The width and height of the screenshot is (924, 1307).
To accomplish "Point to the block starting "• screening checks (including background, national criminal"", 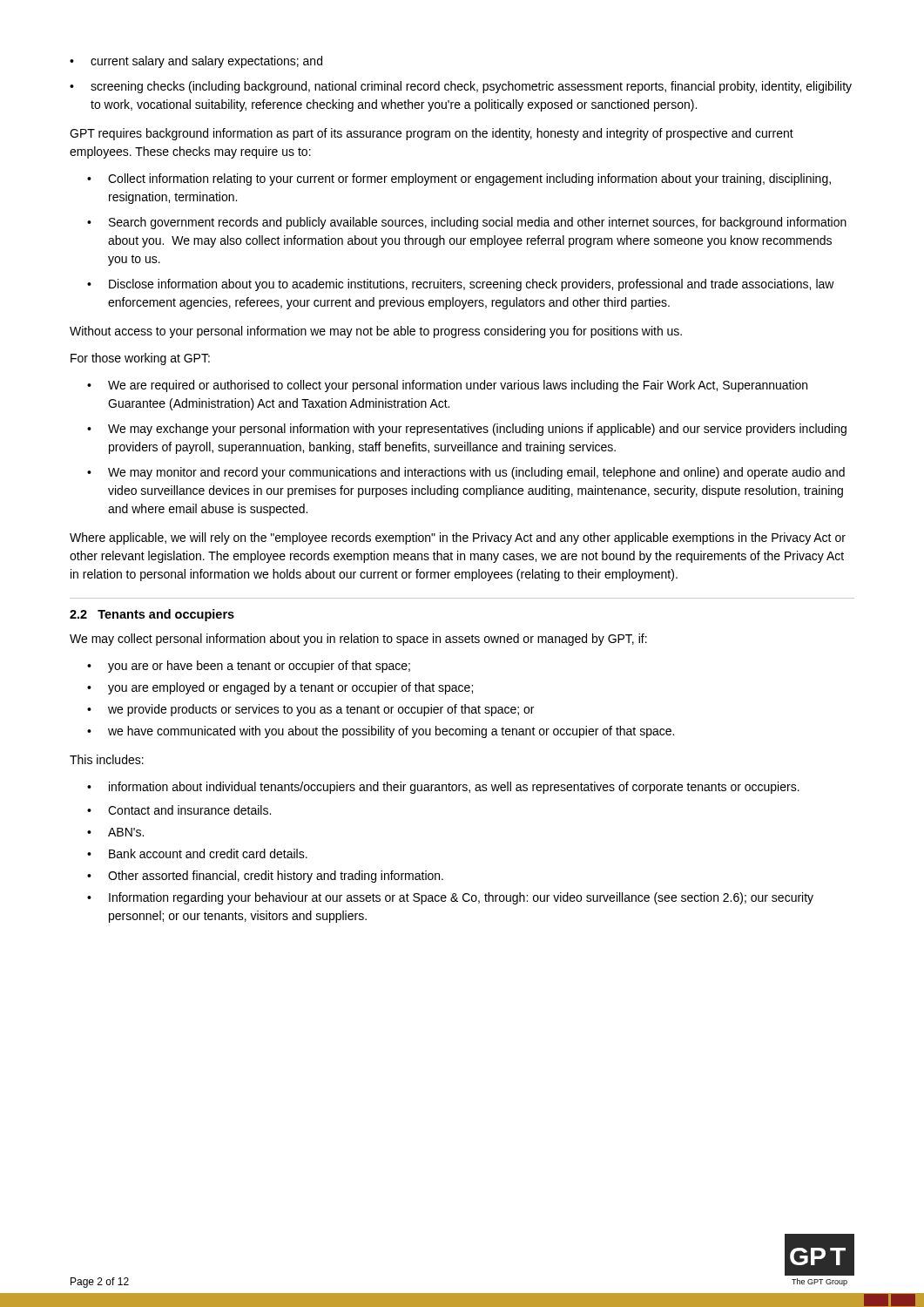I will click(x=462, y=96).
